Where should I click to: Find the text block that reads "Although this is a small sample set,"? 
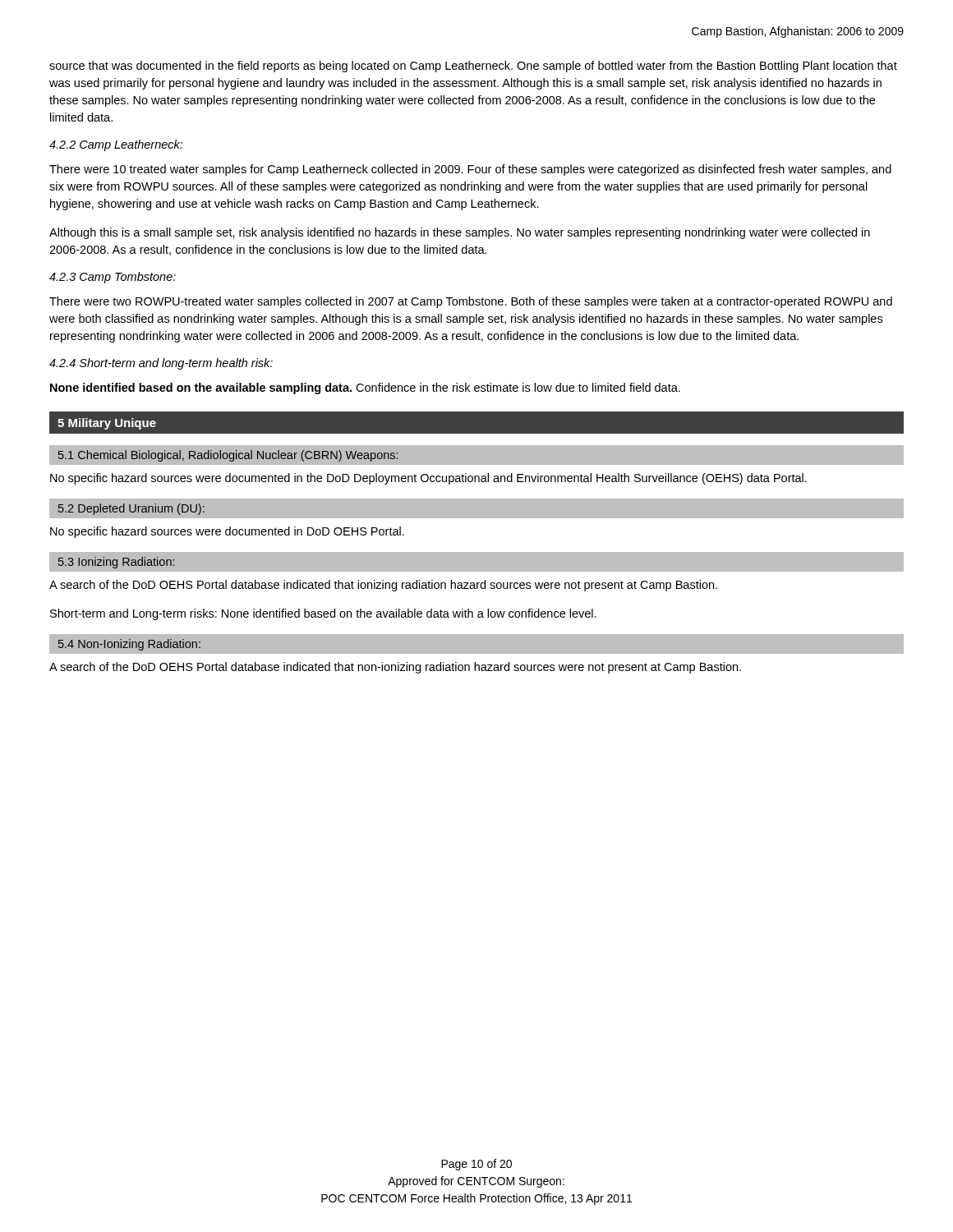[x=460, y=241]
